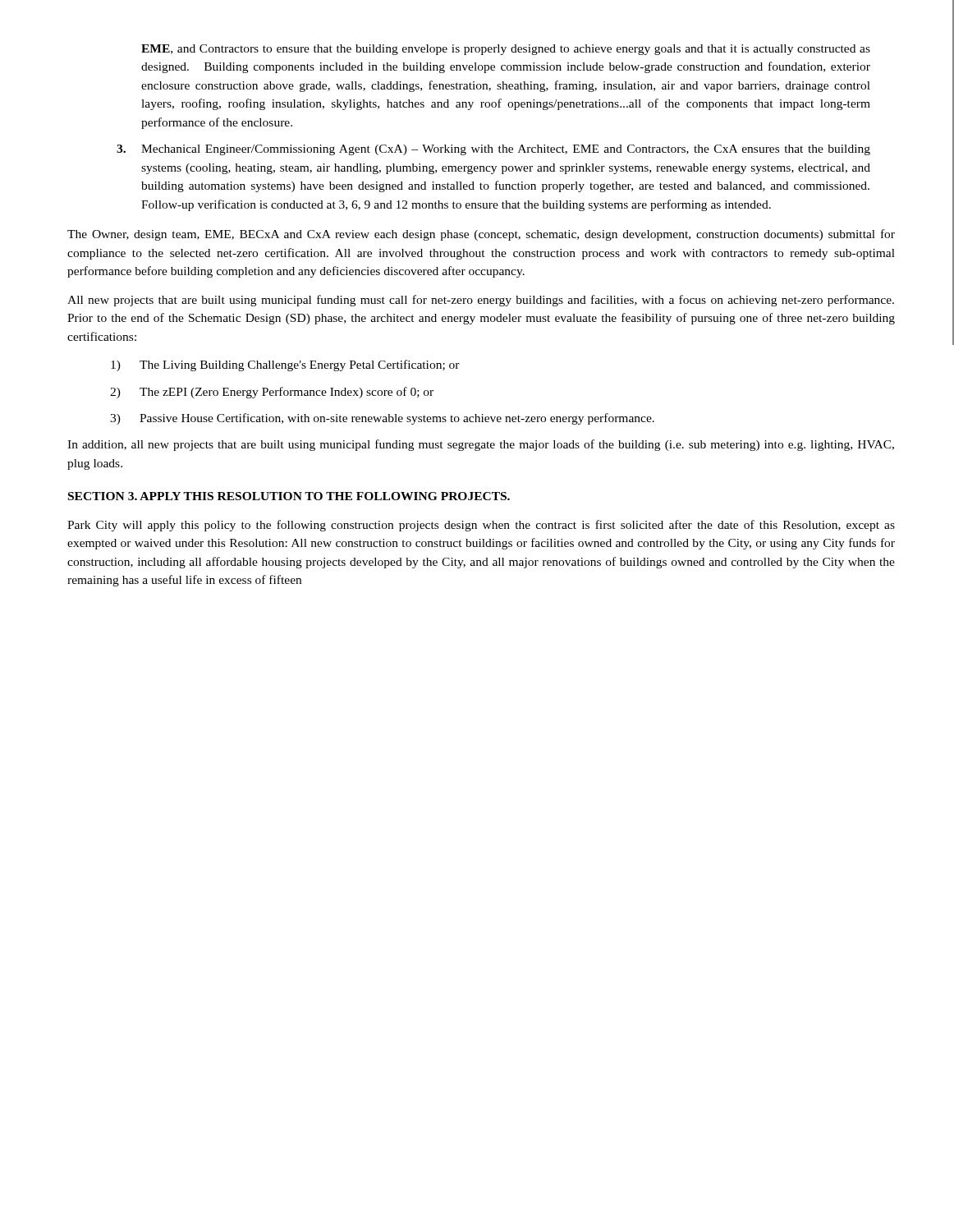Where is the passage that starts "In addition, all new projects that are built"?
This screenshot has height=1232, width=954.
coord(481,454)
